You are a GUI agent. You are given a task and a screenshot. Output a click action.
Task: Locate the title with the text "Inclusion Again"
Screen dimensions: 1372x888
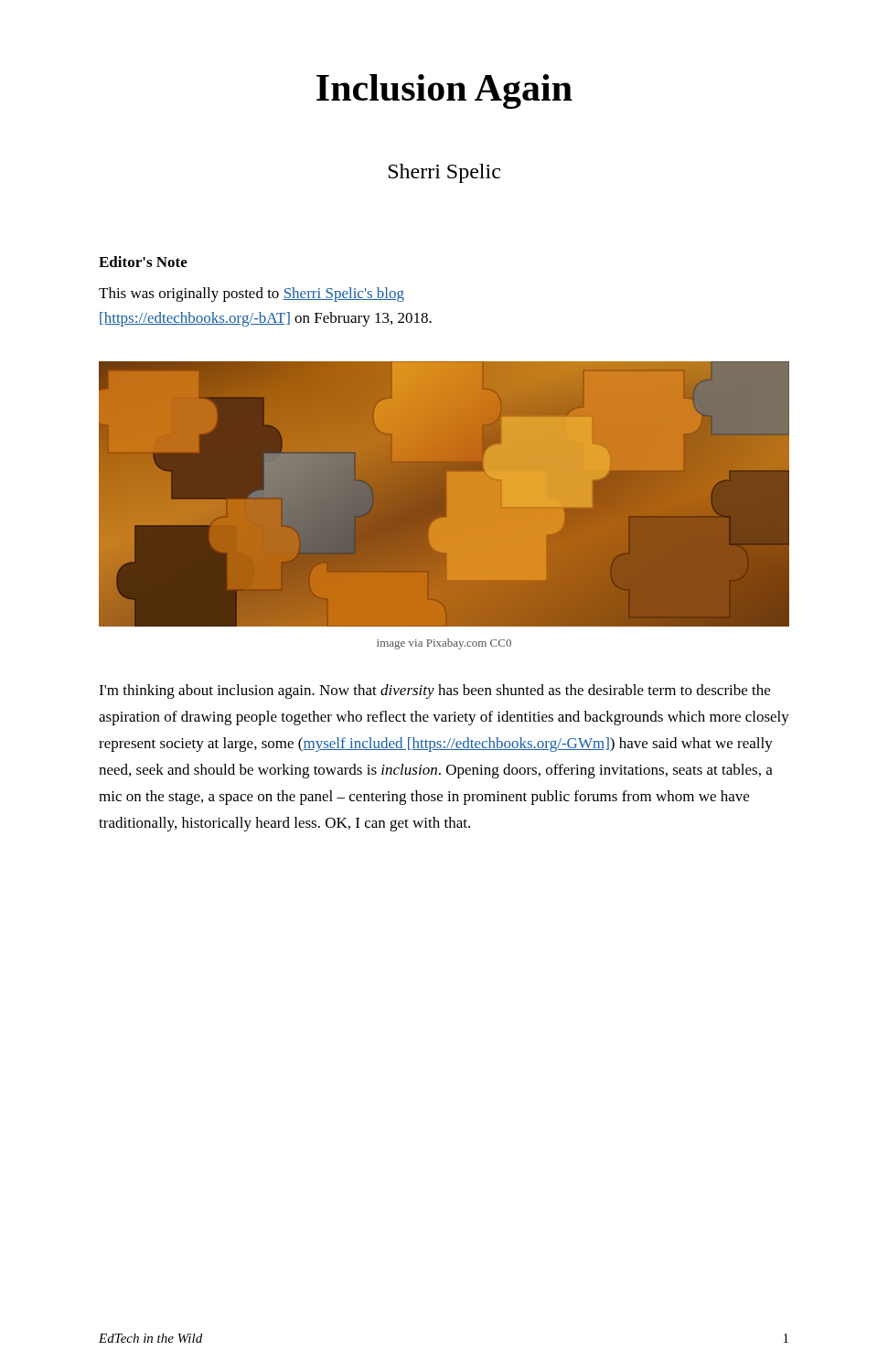tap(444, 88)
